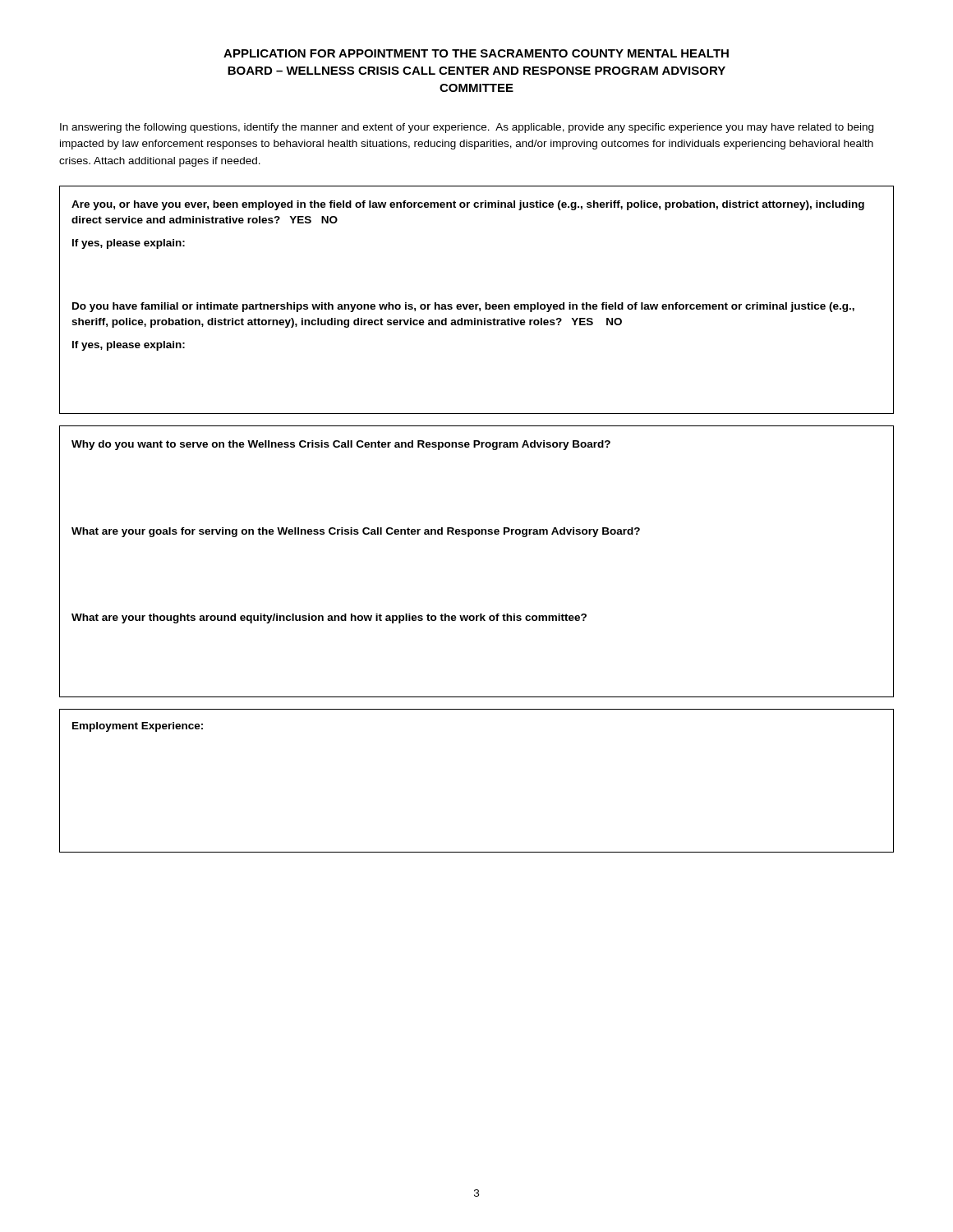Navigate to the text block starting "Are you, or"
The width and height of the screenshot is (953, 1232).
[476, 298]
